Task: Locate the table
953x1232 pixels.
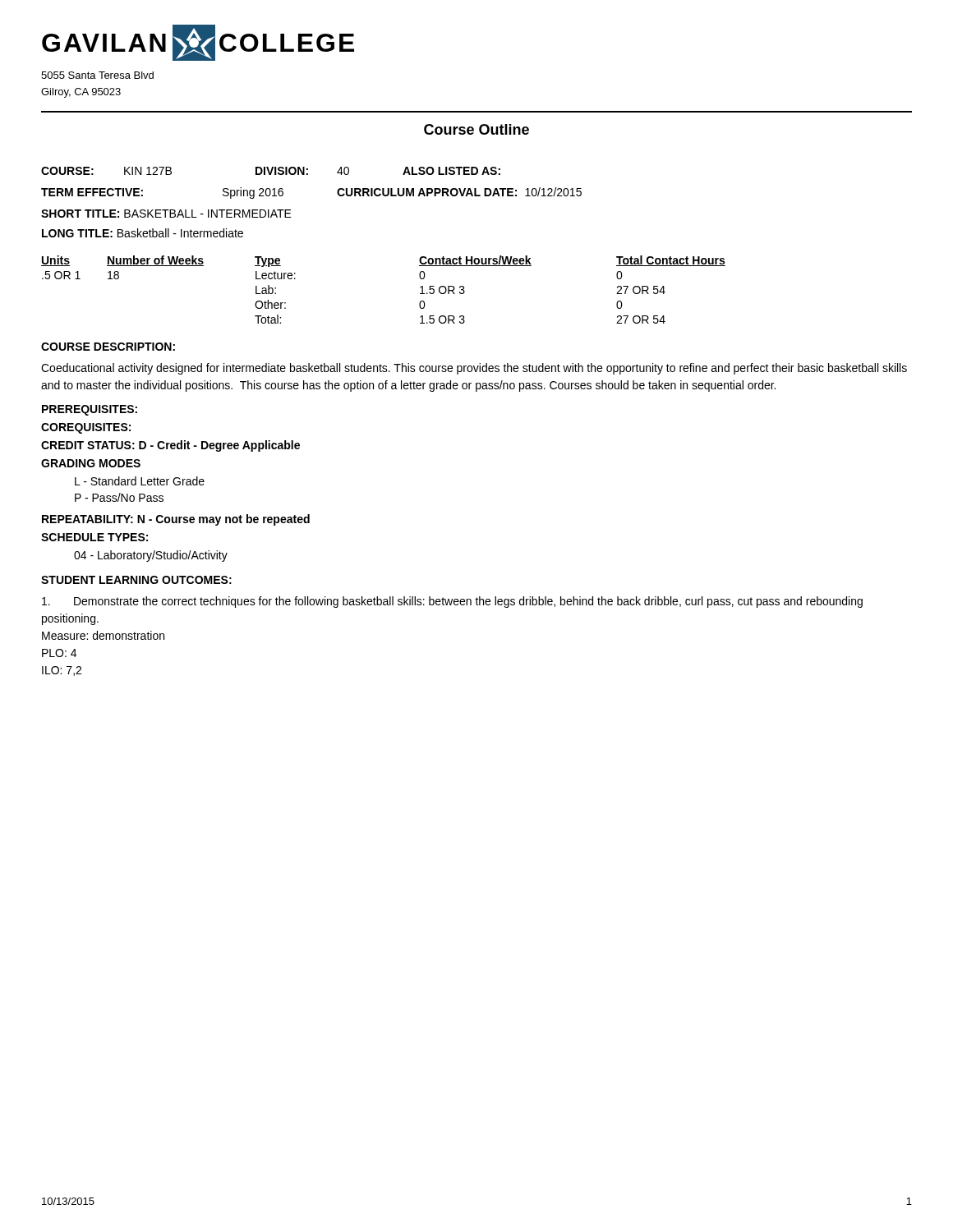Action: pyautogui.click(x=476, y=290)
